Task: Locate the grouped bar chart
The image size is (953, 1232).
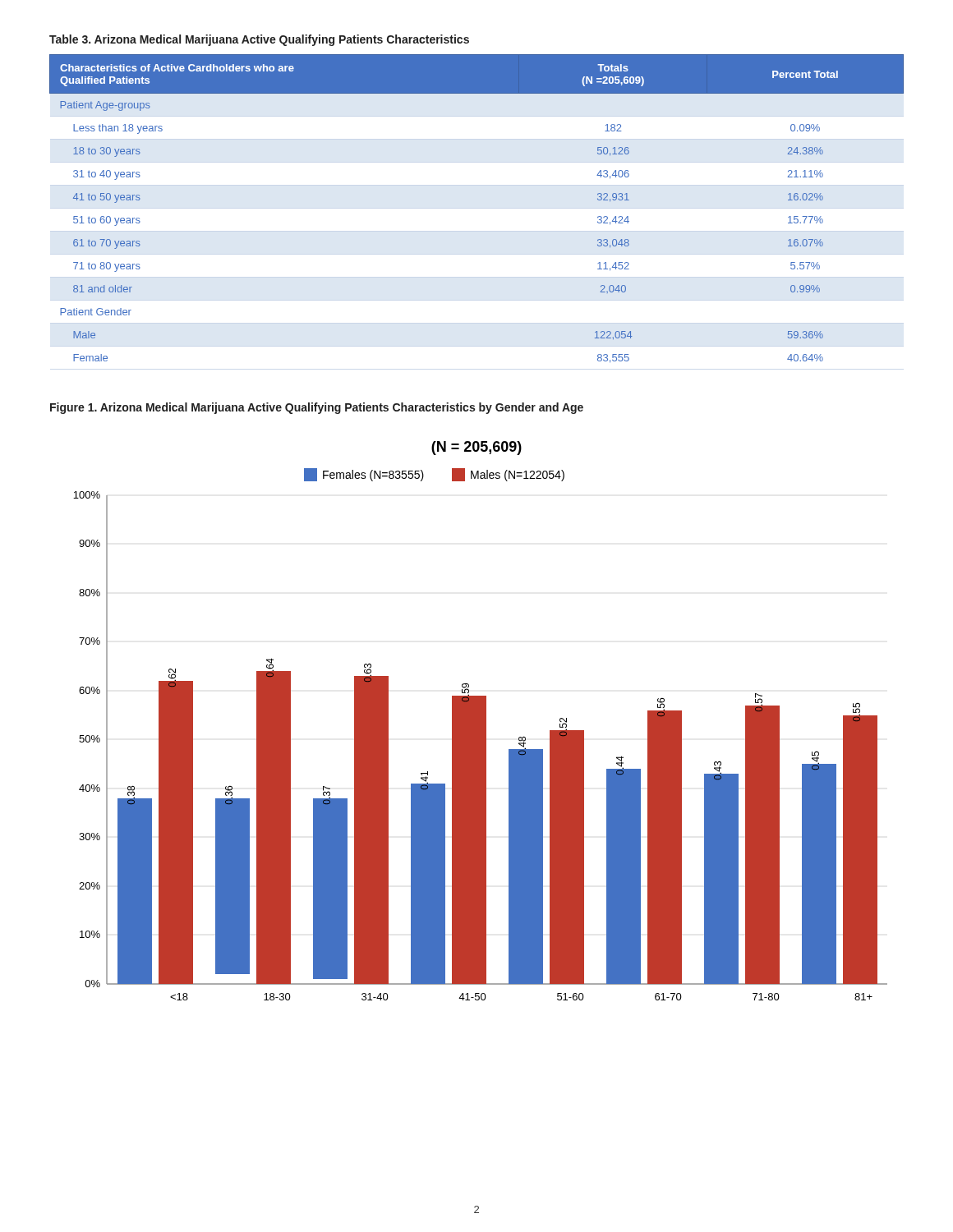Action: [x=476, y=738]
